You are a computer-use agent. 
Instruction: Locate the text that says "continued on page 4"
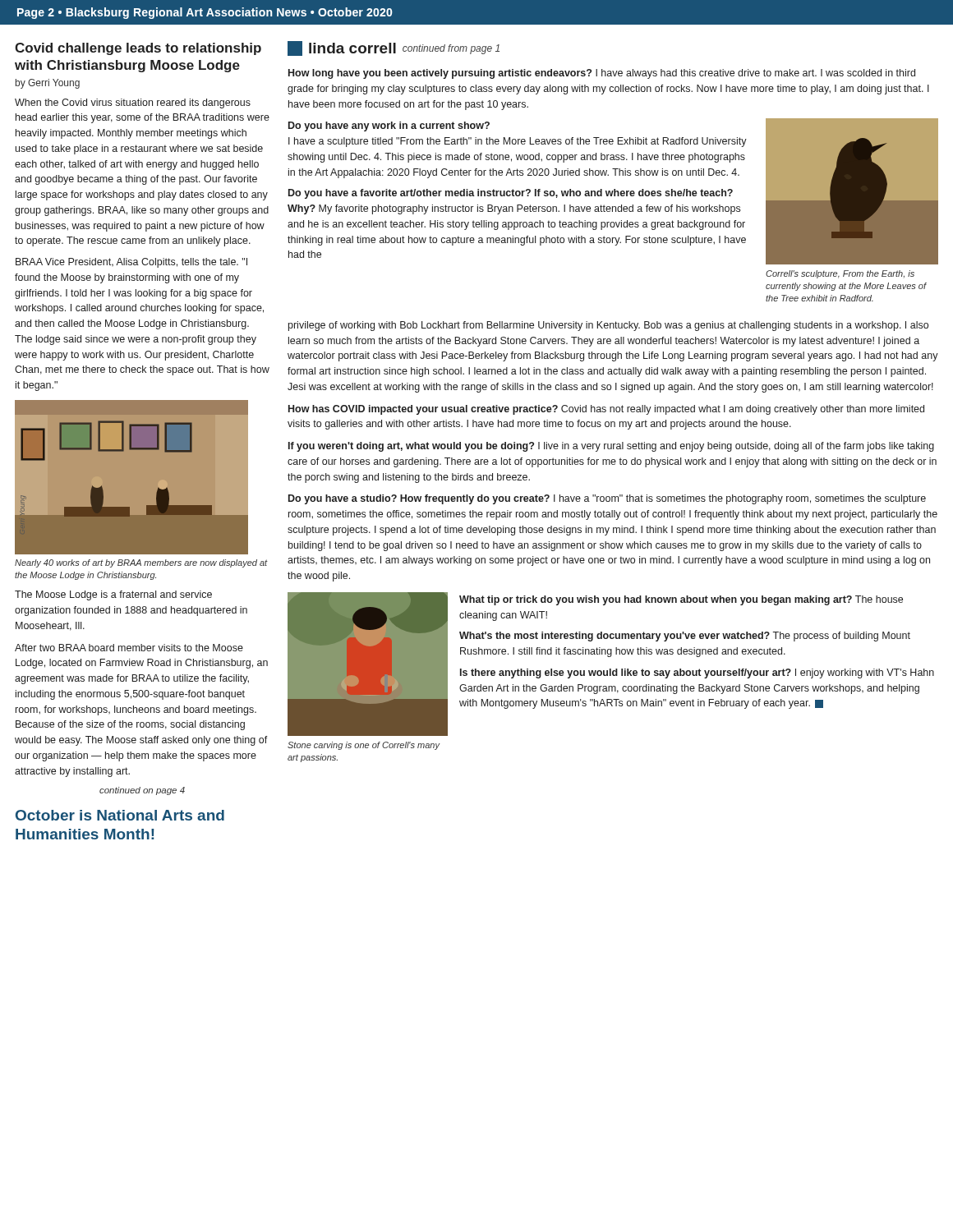tap(142, 790)
